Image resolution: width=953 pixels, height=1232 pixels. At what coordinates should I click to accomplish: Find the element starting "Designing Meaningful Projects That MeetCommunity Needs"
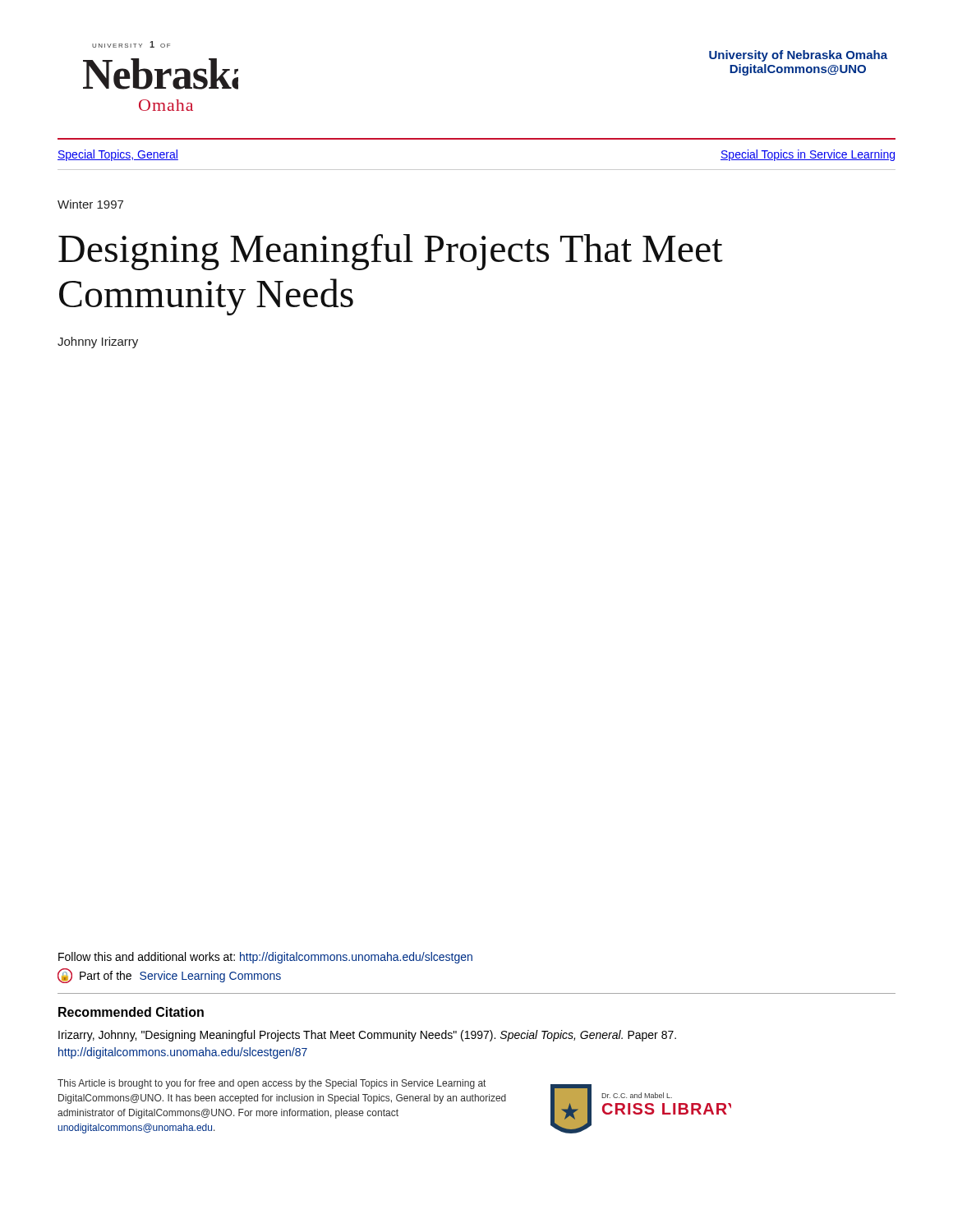point(390,271)
